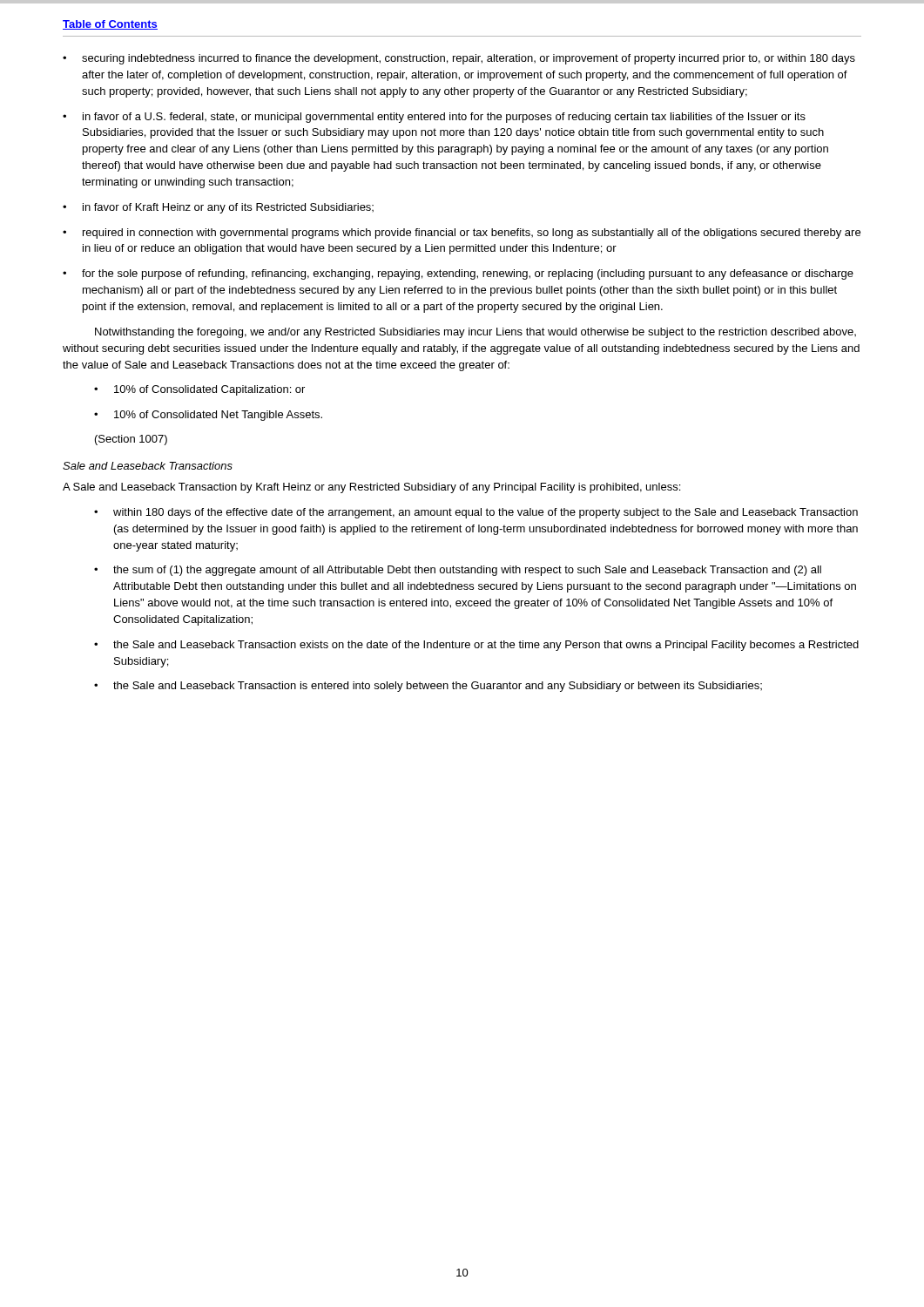Image resolution: width=924 pixels, height=1307 pixels.
Task: Click on the section header with the text "Sale and Leaseback Transactions"
Action: click(x=148, y=466)
